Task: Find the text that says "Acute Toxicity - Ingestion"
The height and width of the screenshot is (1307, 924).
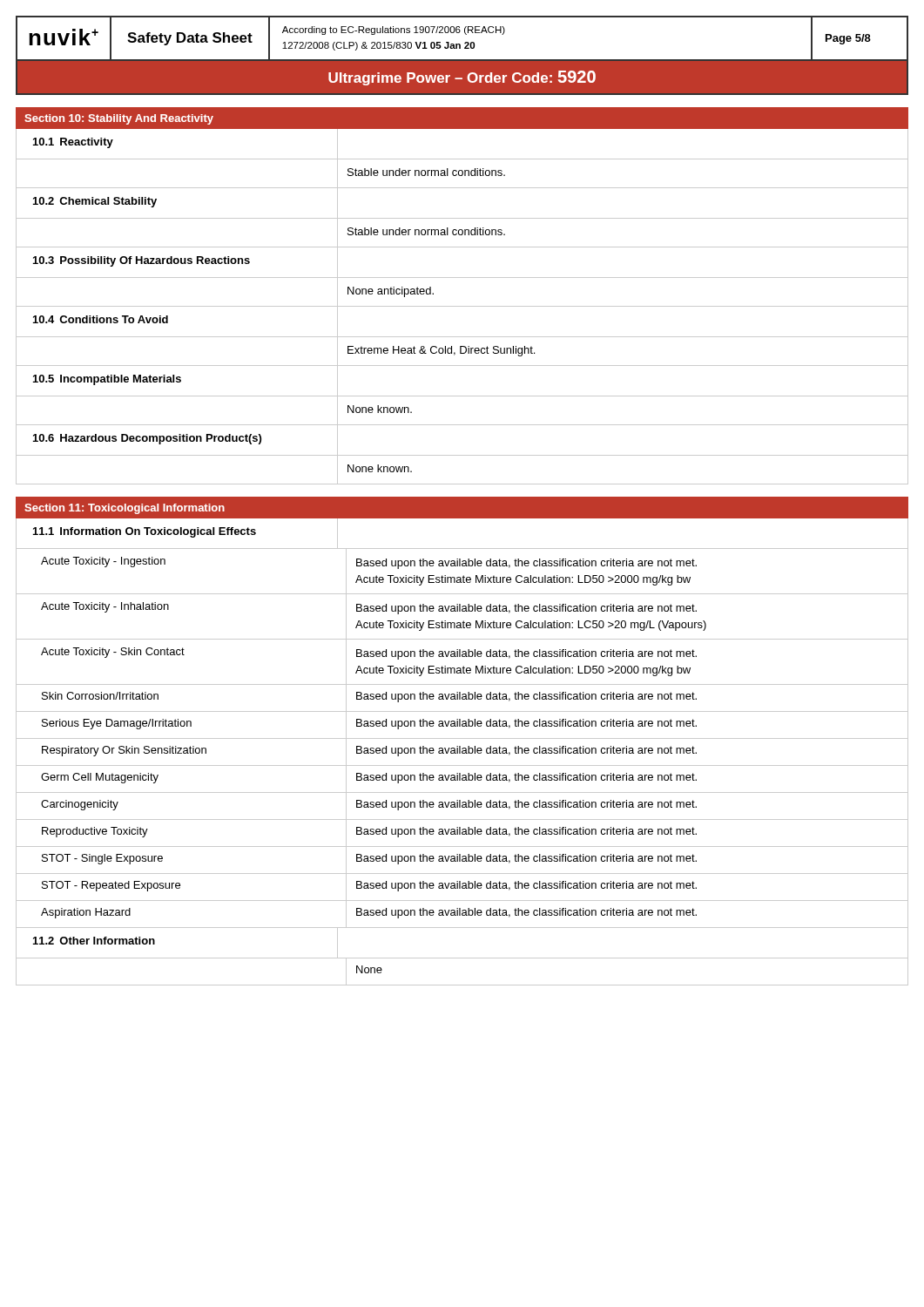Action: pyautogui.click(x=103, y=560)
